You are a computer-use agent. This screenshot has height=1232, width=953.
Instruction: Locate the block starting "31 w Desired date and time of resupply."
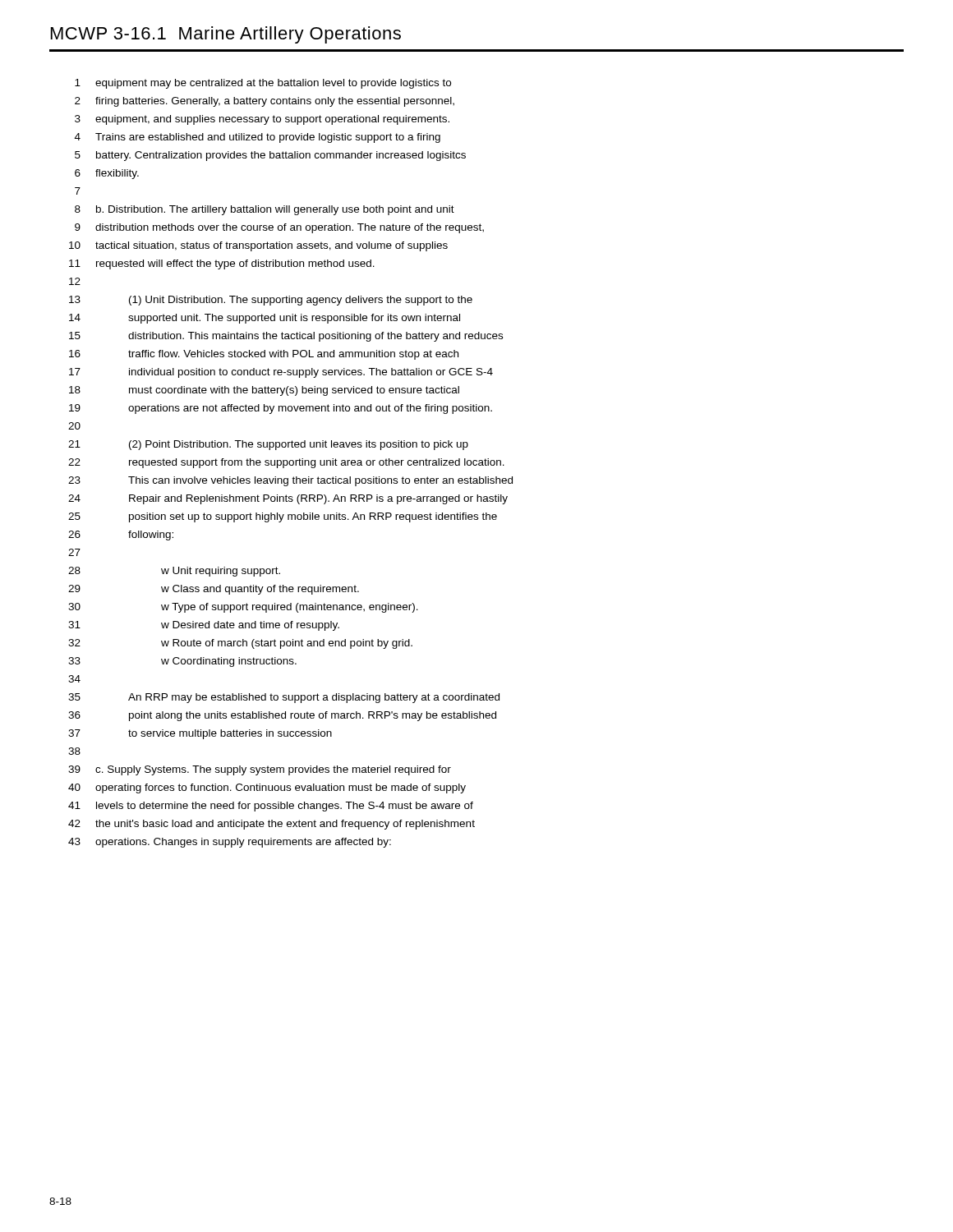204,626
